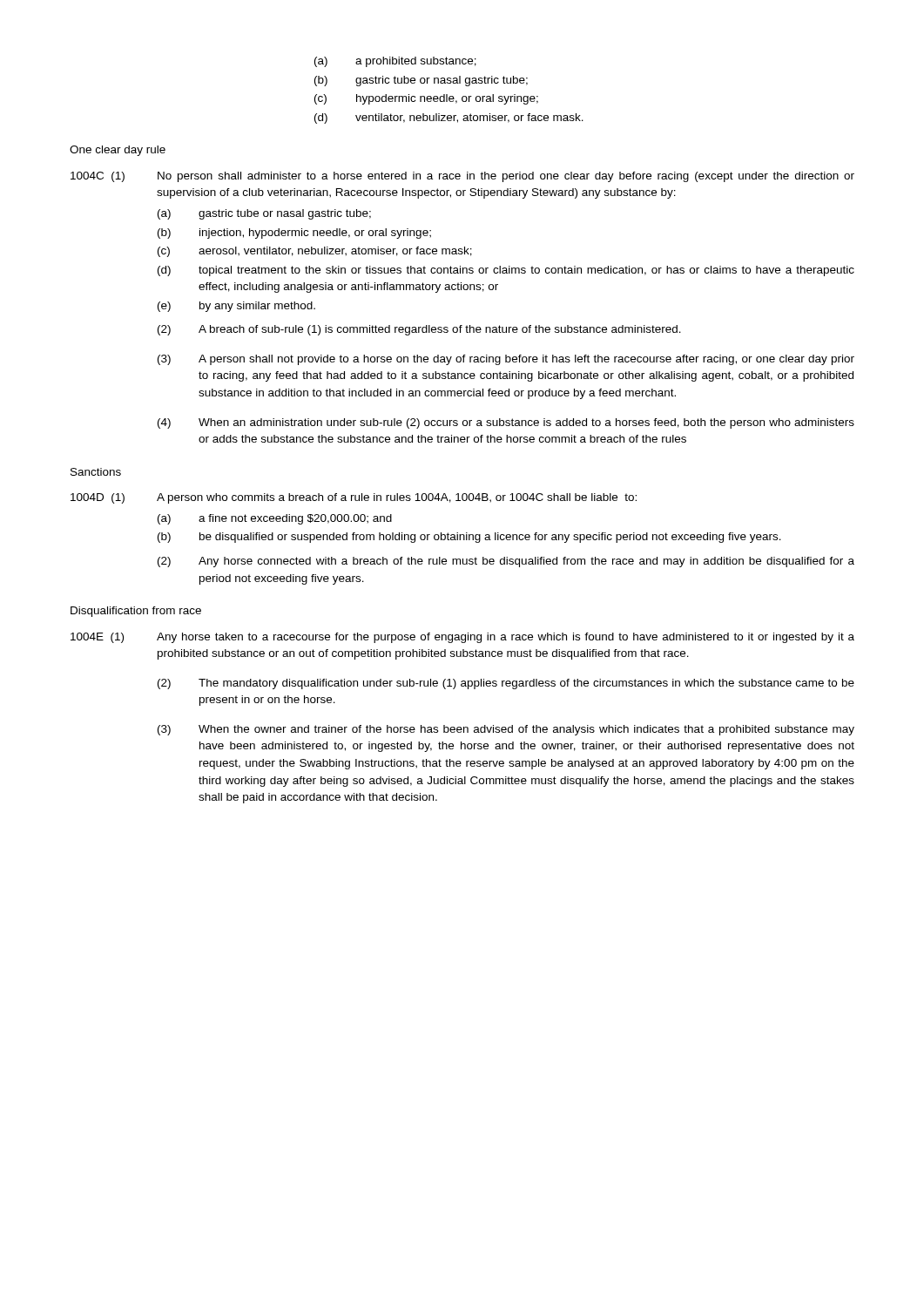The width and height of the screenshot is (924, 1307).
Task: Navigate to the text block starting "(2) The mandatory disqualification under sub-rule (1) applies"
Action: click(506, 691)
